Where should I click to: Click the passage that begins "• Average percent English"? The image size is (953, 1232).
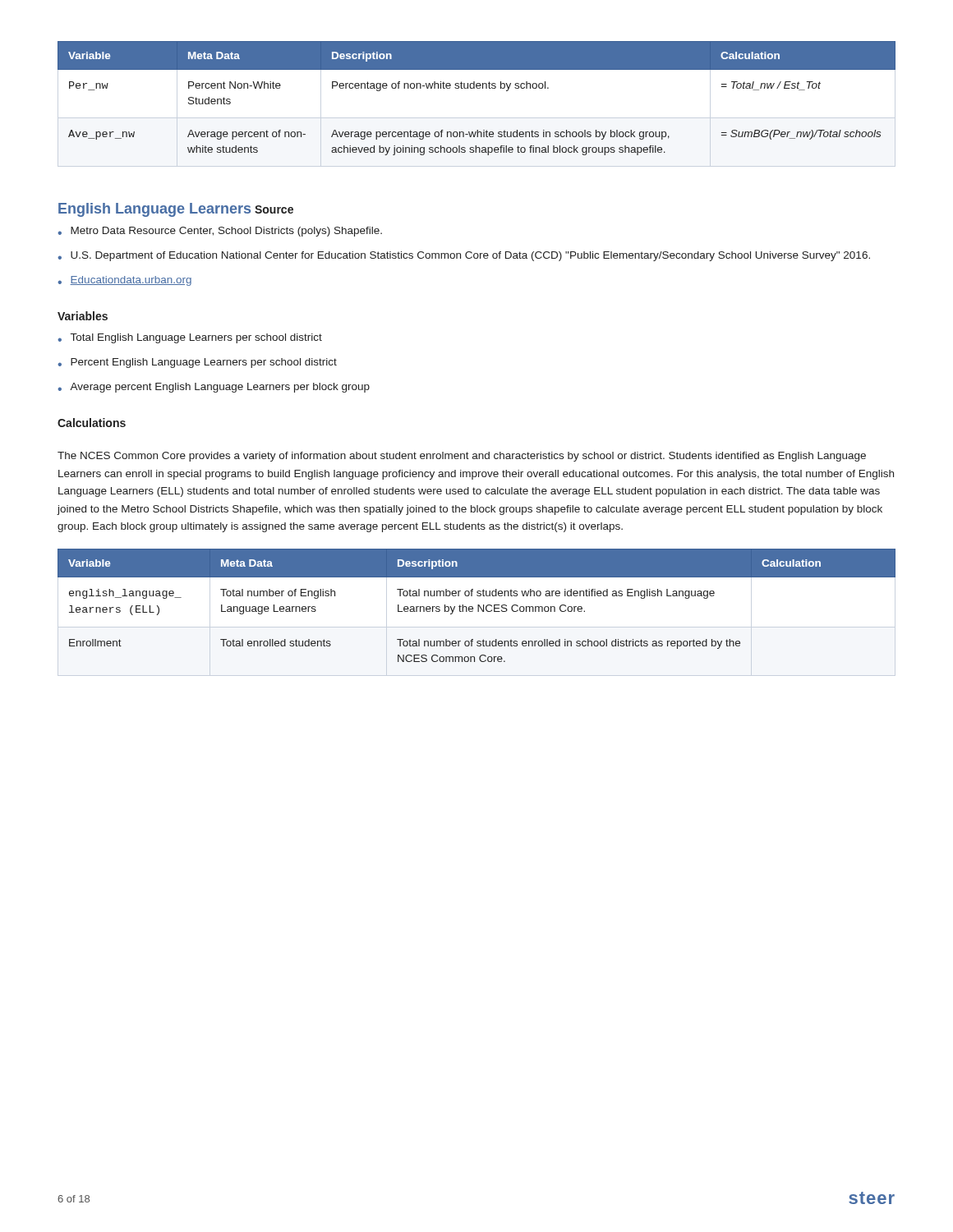[214, 388]
